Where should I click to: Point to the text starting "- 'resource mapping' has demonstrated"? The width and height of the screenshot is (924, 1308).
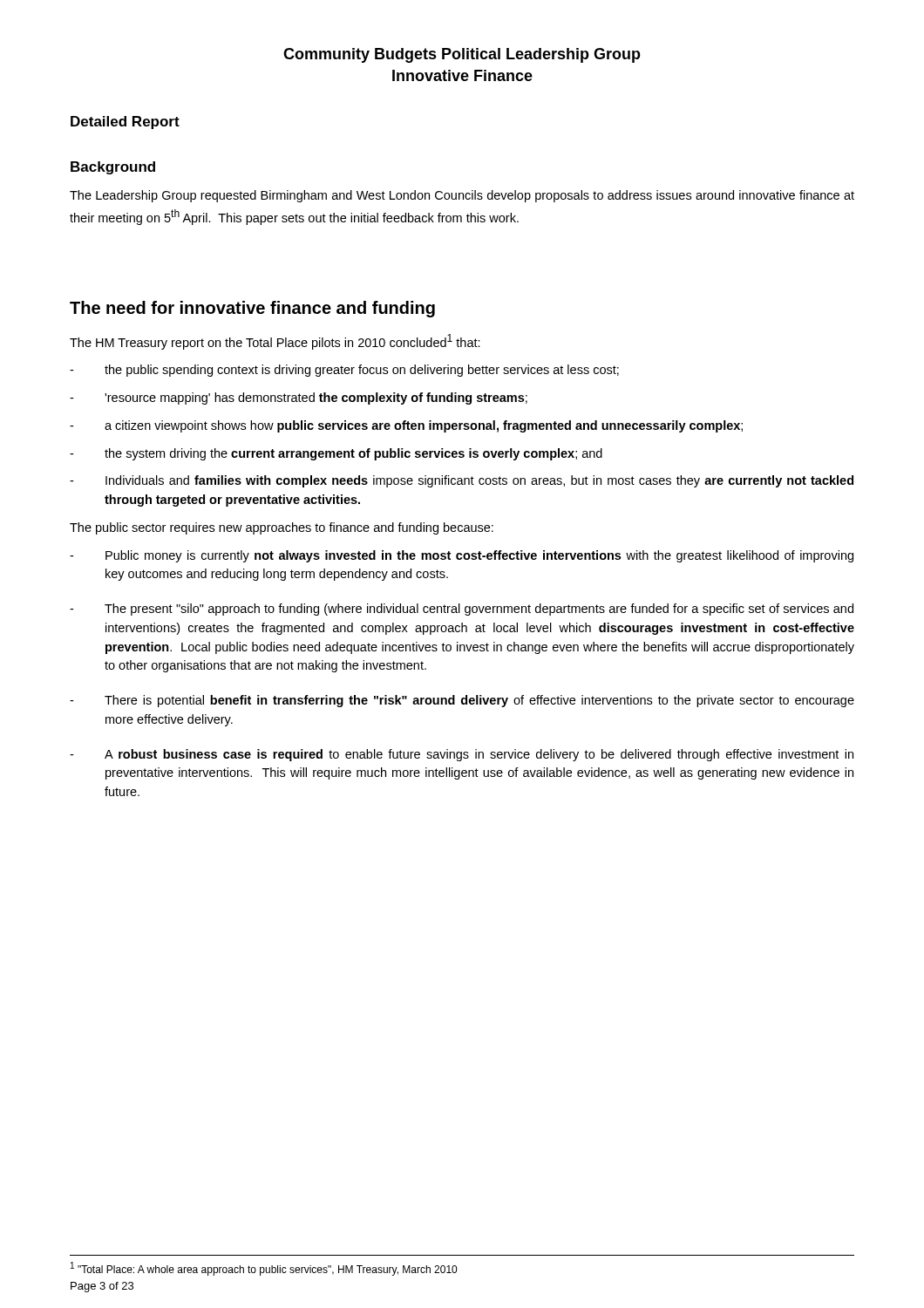(x=462, y=398)
